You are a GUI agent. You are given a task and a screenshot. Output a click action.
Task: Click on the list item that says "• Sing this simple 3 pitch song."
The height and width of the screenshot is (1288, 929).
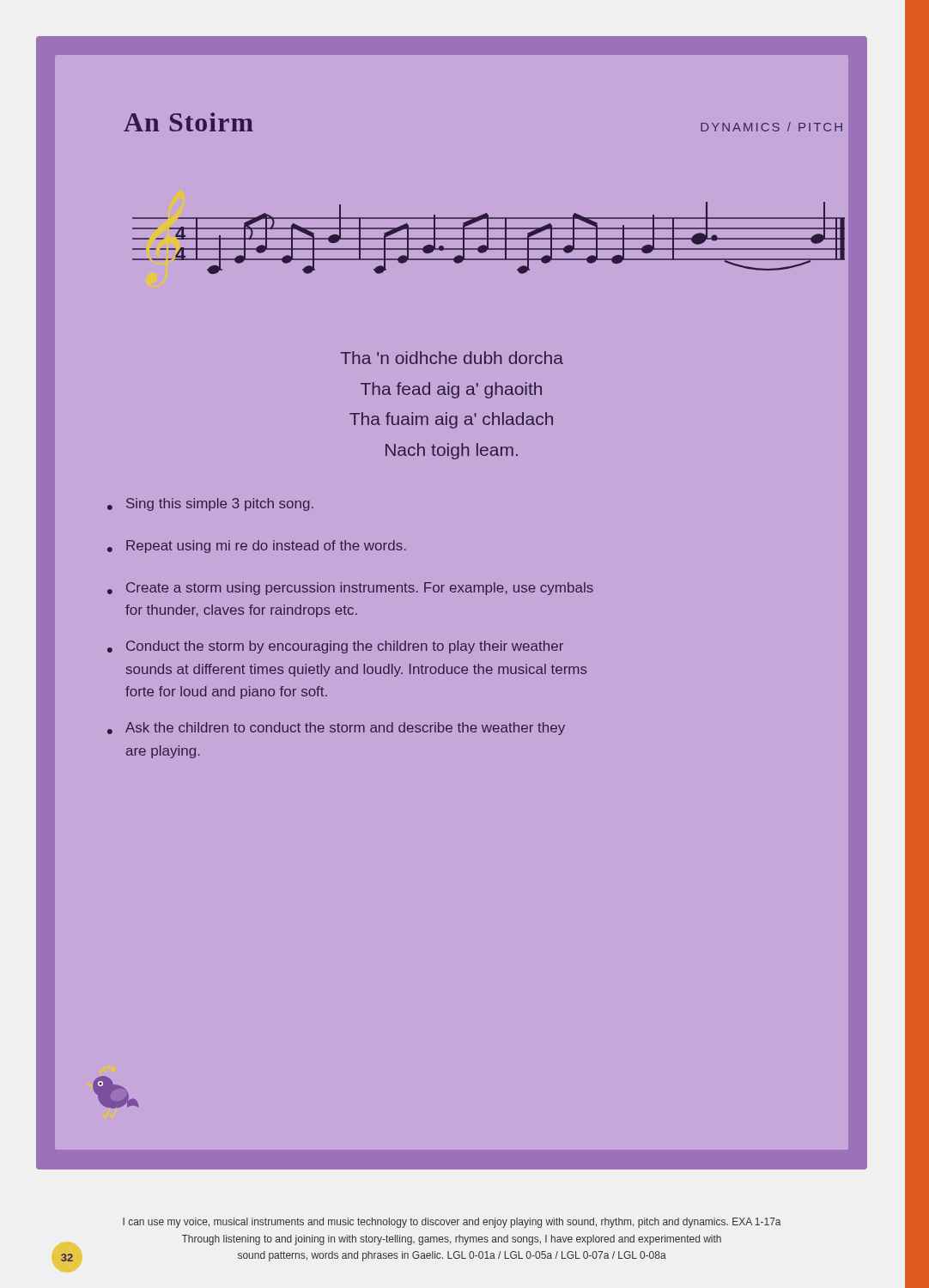tap(210, 507)
